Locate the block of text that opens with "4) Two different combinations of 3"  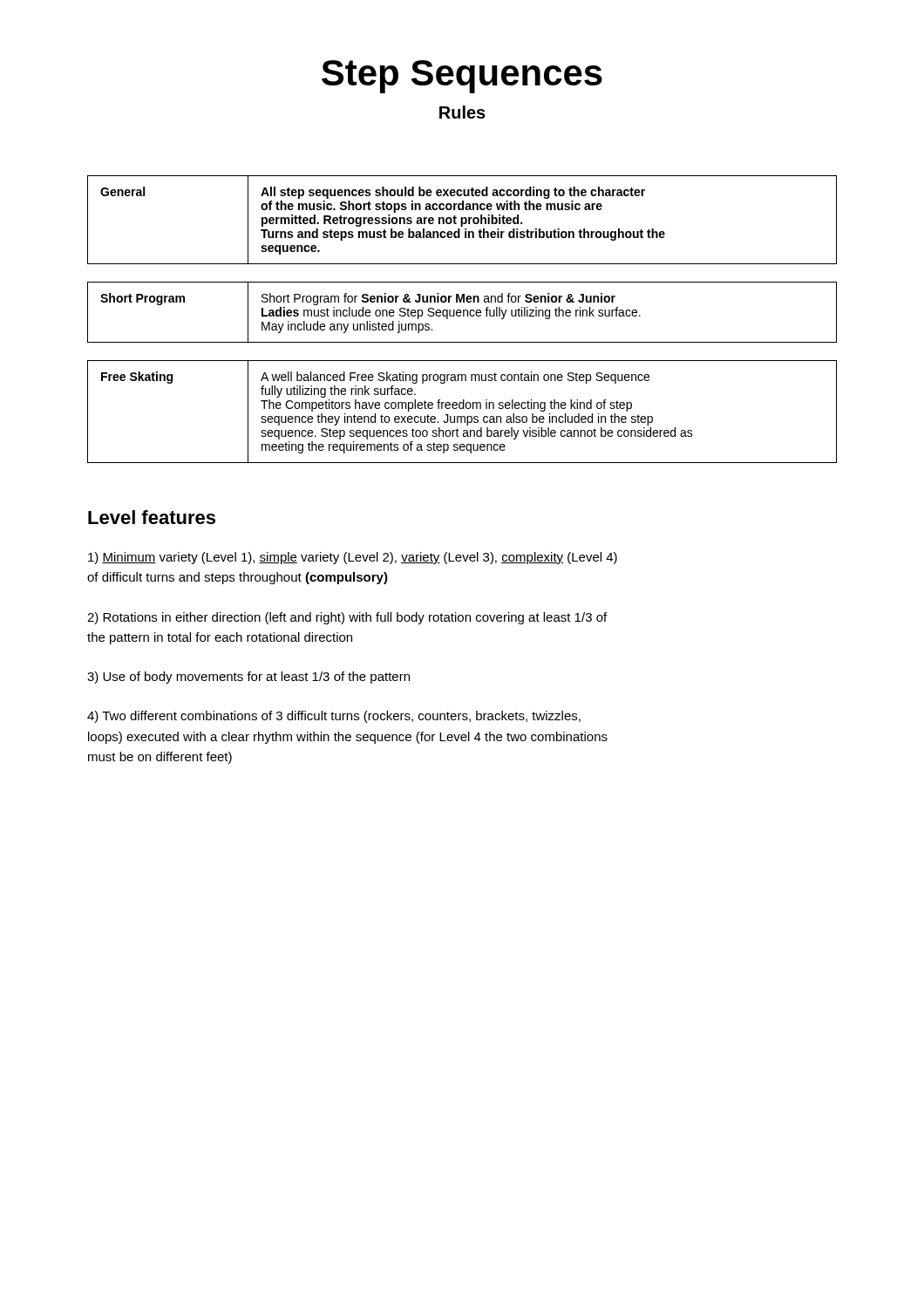pos(347,736)
